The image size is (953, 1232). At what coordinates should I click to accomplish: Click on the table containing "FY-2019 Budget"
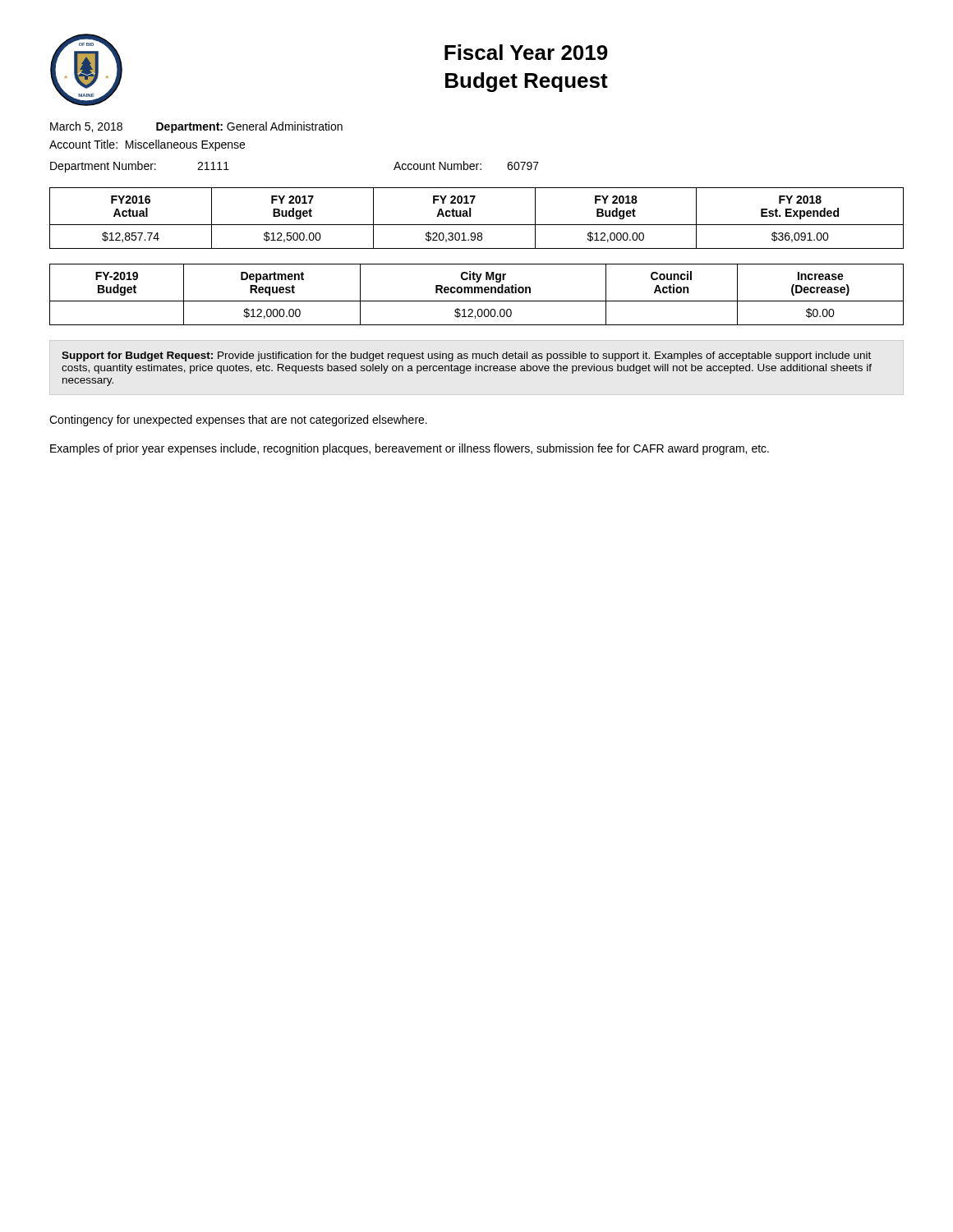point(476,294)
